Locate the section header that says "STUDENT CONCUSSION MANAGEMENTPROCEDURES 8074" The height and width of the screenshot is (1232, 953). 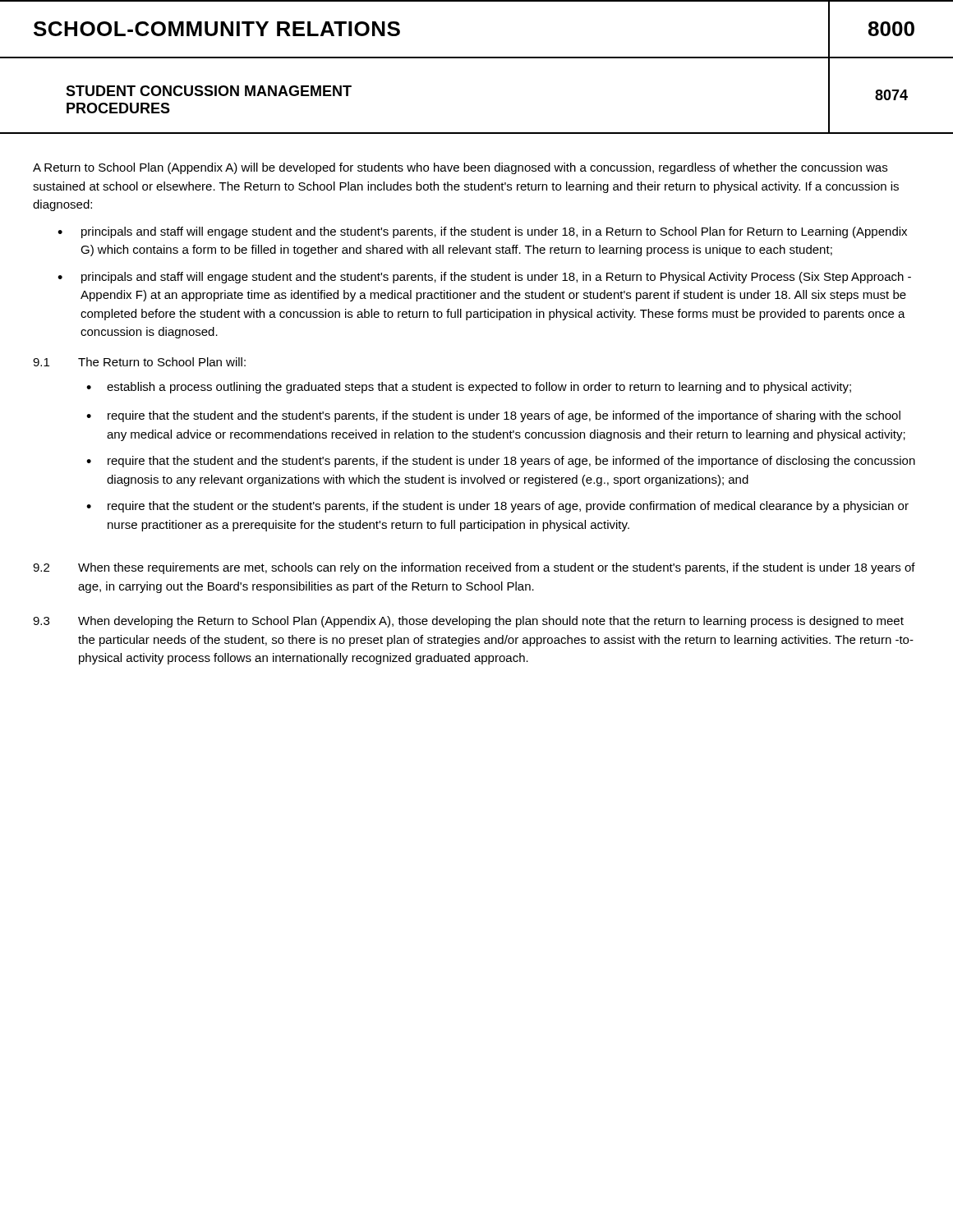point(476,95)
